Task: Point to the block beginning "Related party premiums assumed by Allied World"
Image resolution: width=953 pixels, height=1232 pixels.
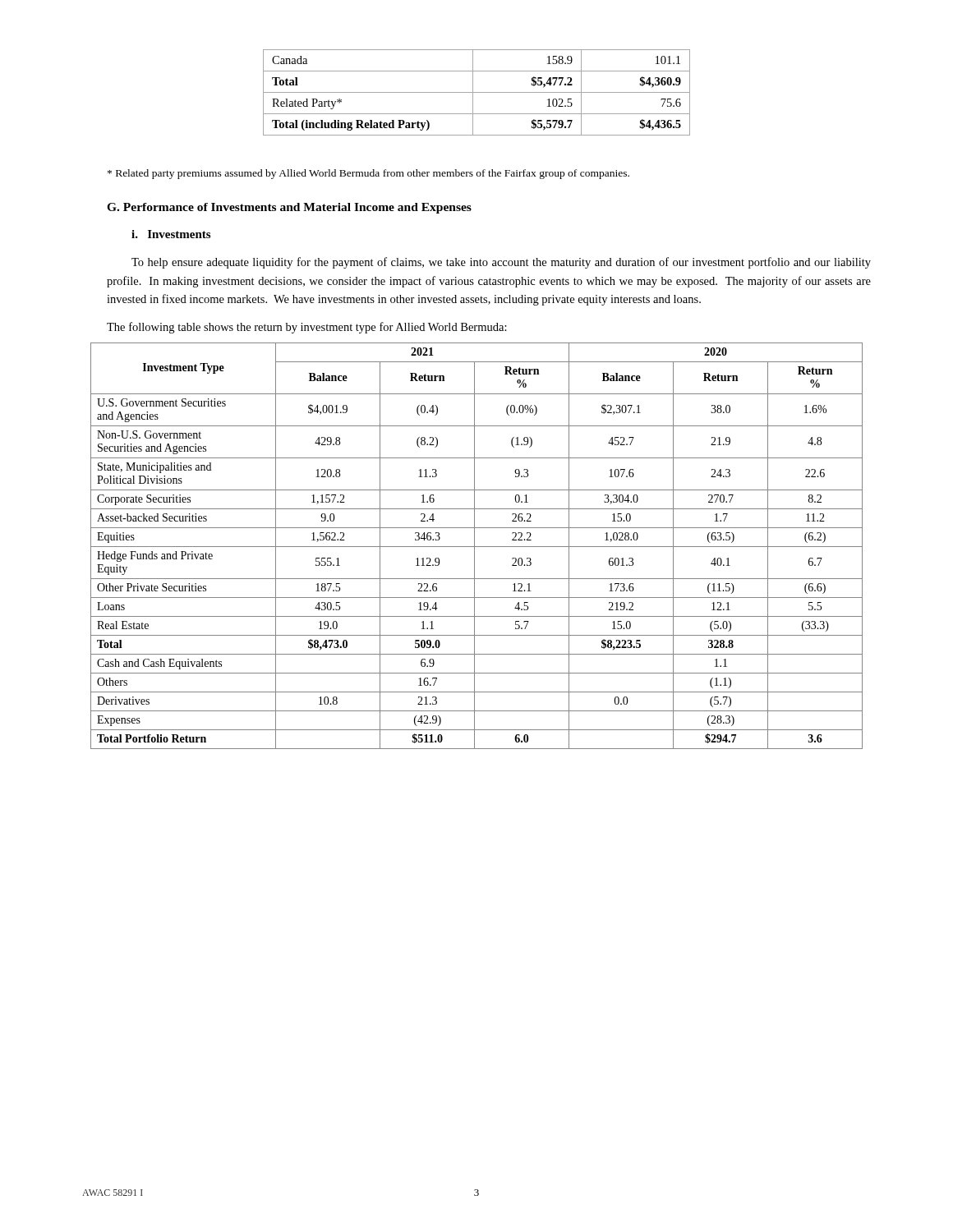Action: (x=368, y=173)
